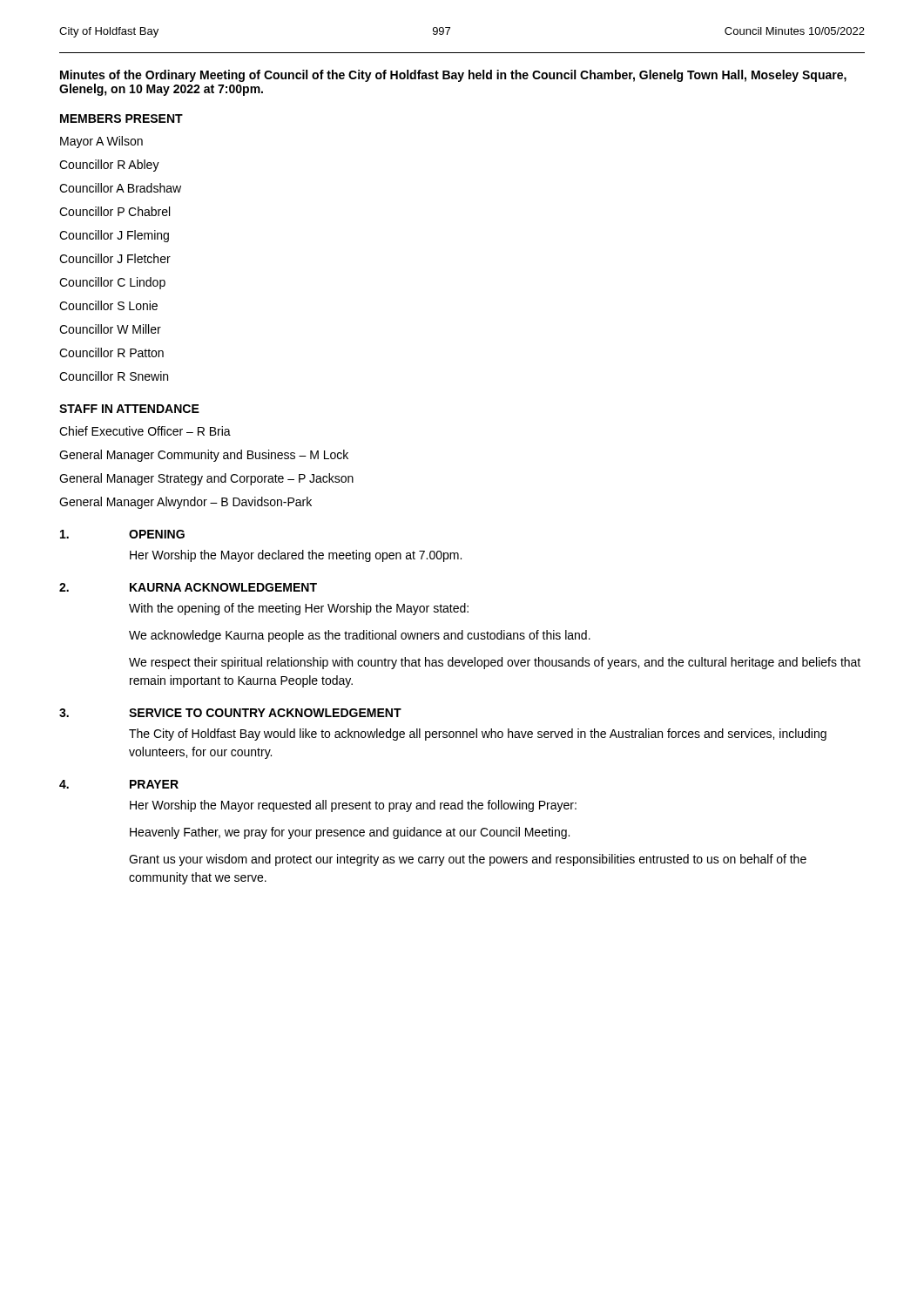Find the list item that reads "Mayor A Wilson"
Image resolution: width=924 pixels, height=1307 pixels.
tap(101, 141)
